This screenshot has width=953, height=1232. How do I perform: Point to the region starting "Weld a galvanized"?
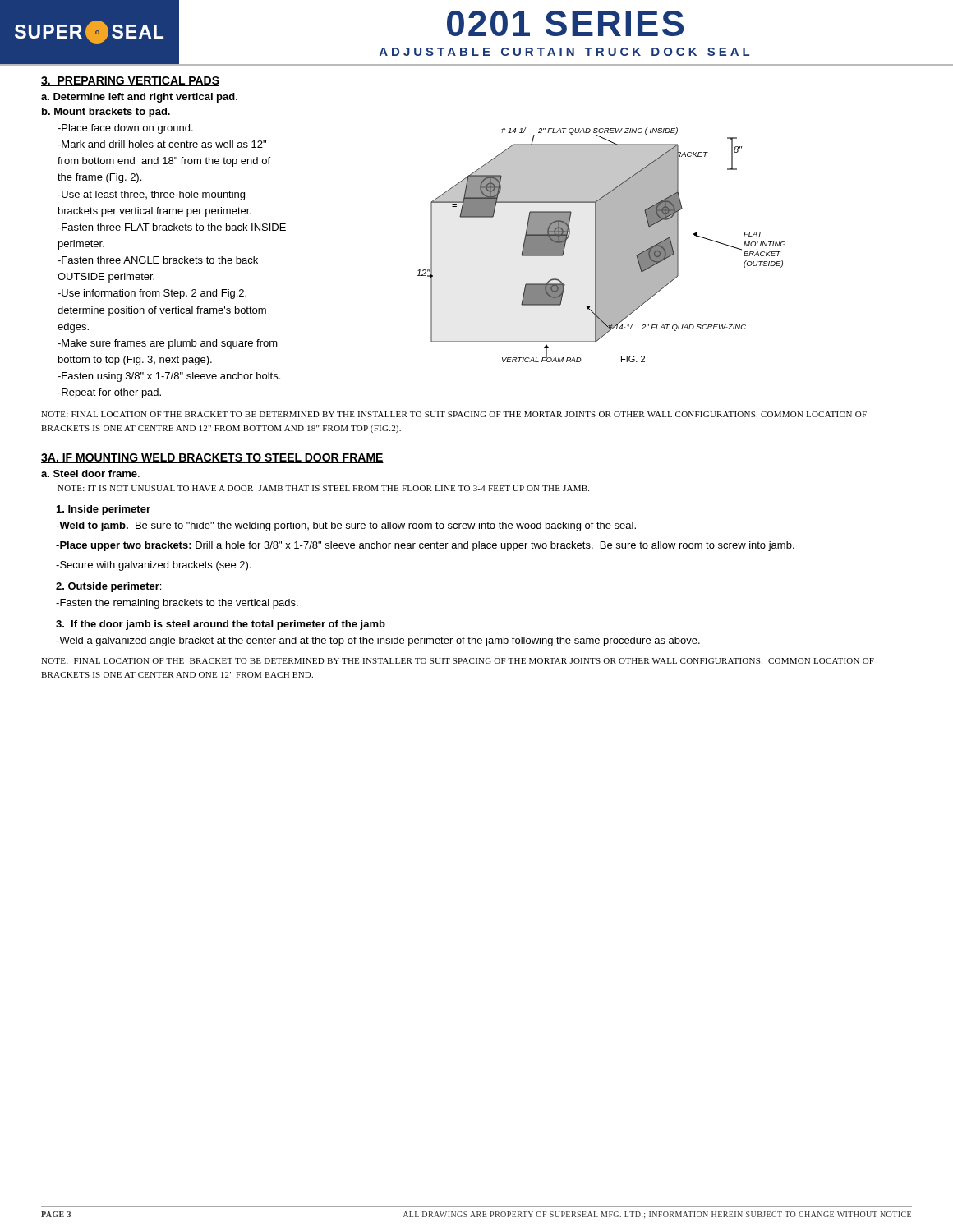(371, 640)
